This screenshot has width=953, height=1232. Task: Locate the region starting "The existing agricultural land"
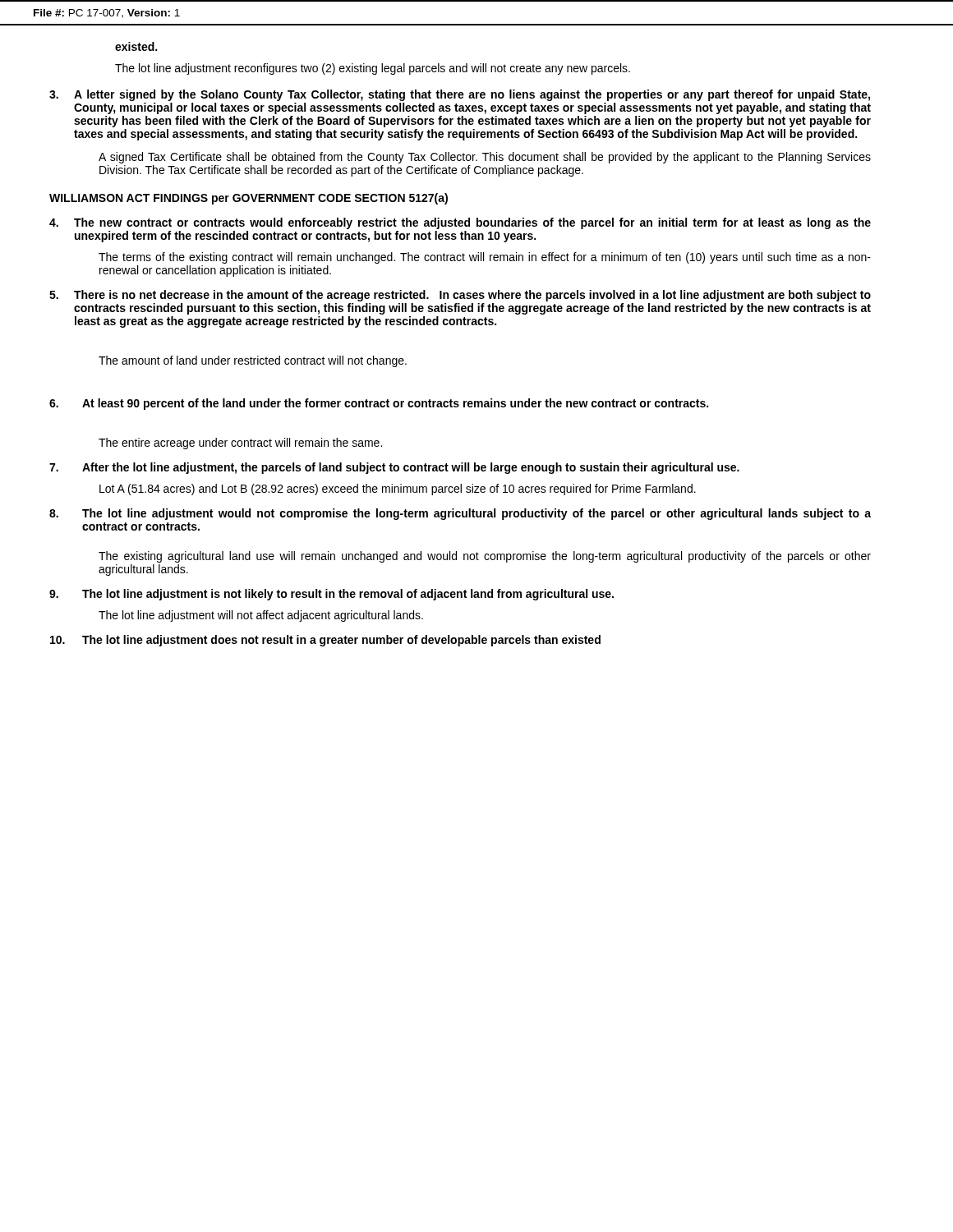[485, 563]
